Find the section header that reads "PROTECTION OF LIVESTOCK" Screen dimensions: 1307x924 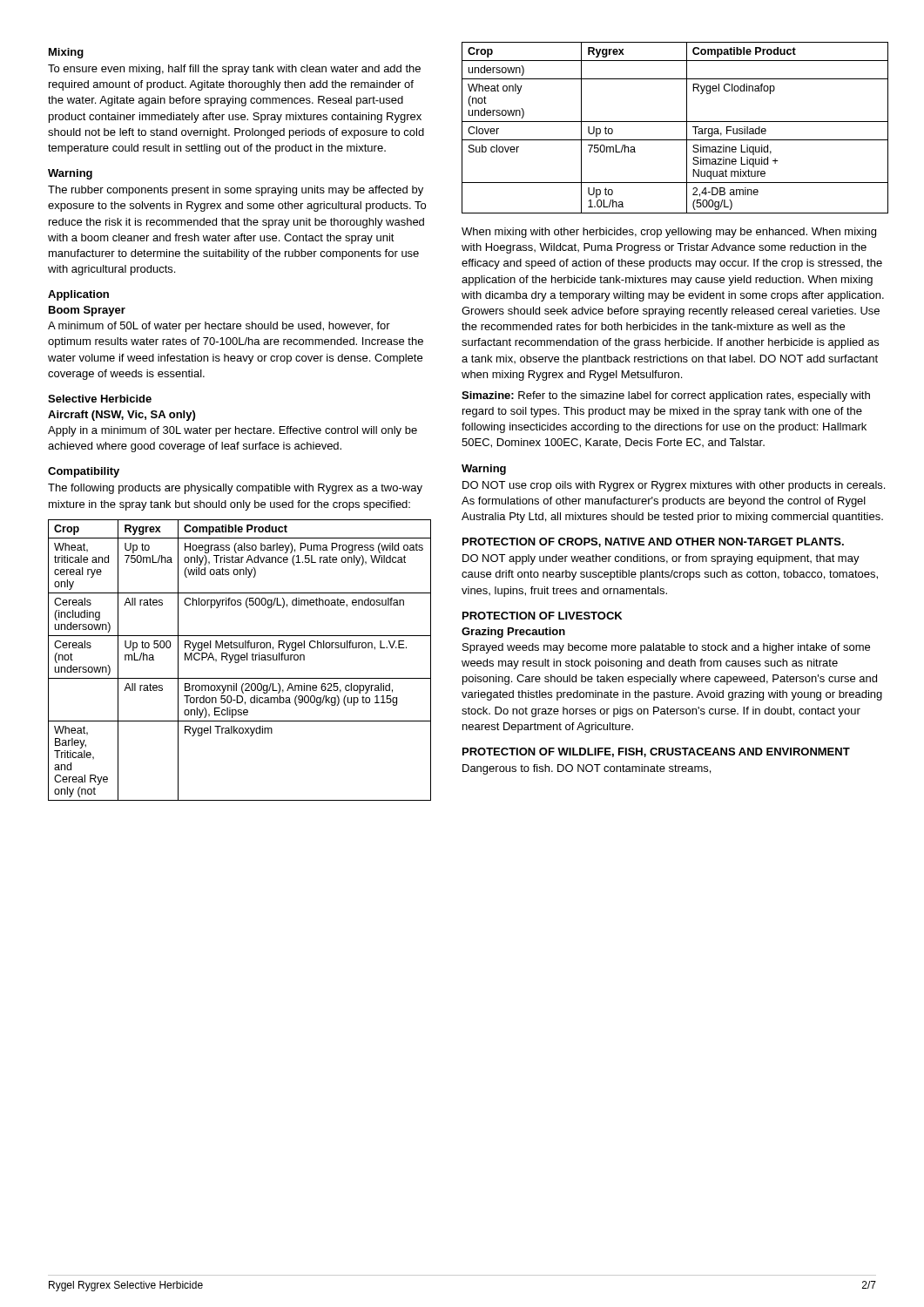click(542, 615)
